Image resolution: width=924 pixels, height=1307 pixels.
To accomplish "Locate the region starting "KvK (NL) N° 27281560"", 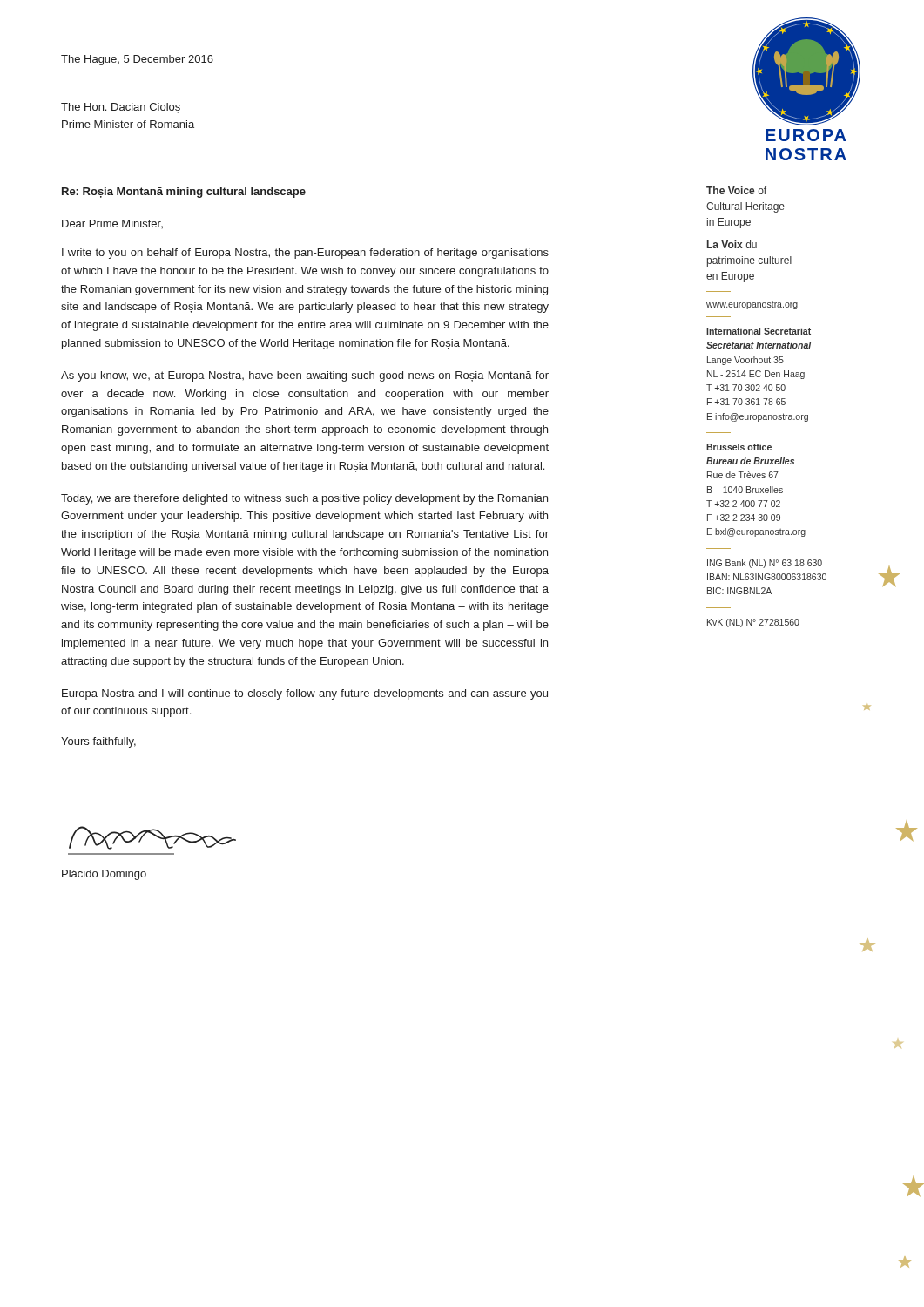I will tap(806, 622).
